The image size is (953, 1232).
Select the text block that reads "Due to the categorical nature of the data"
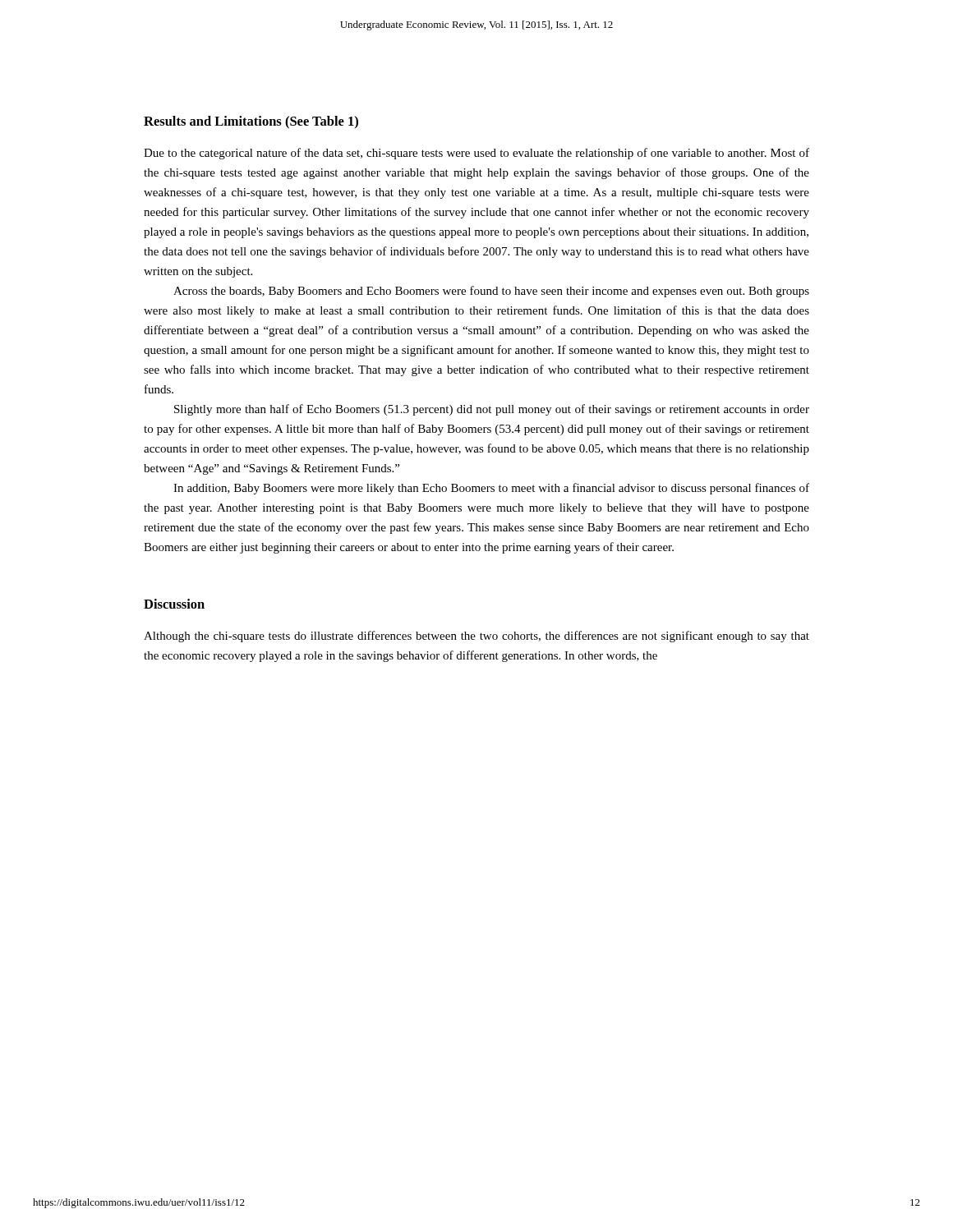point(476,350)
